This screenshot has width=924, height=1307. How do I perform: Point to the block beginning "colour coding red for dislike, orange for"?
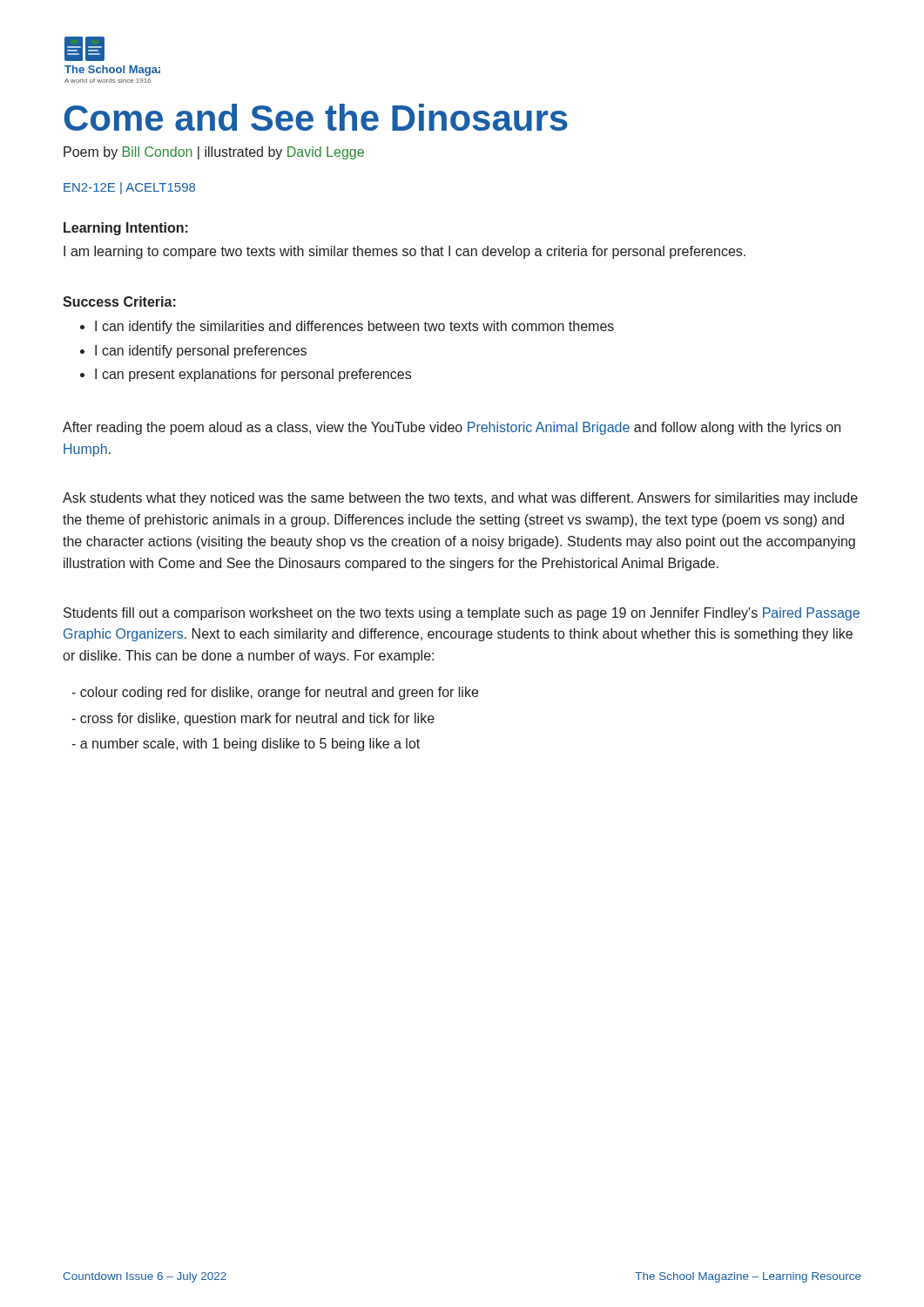coord(275,692)
